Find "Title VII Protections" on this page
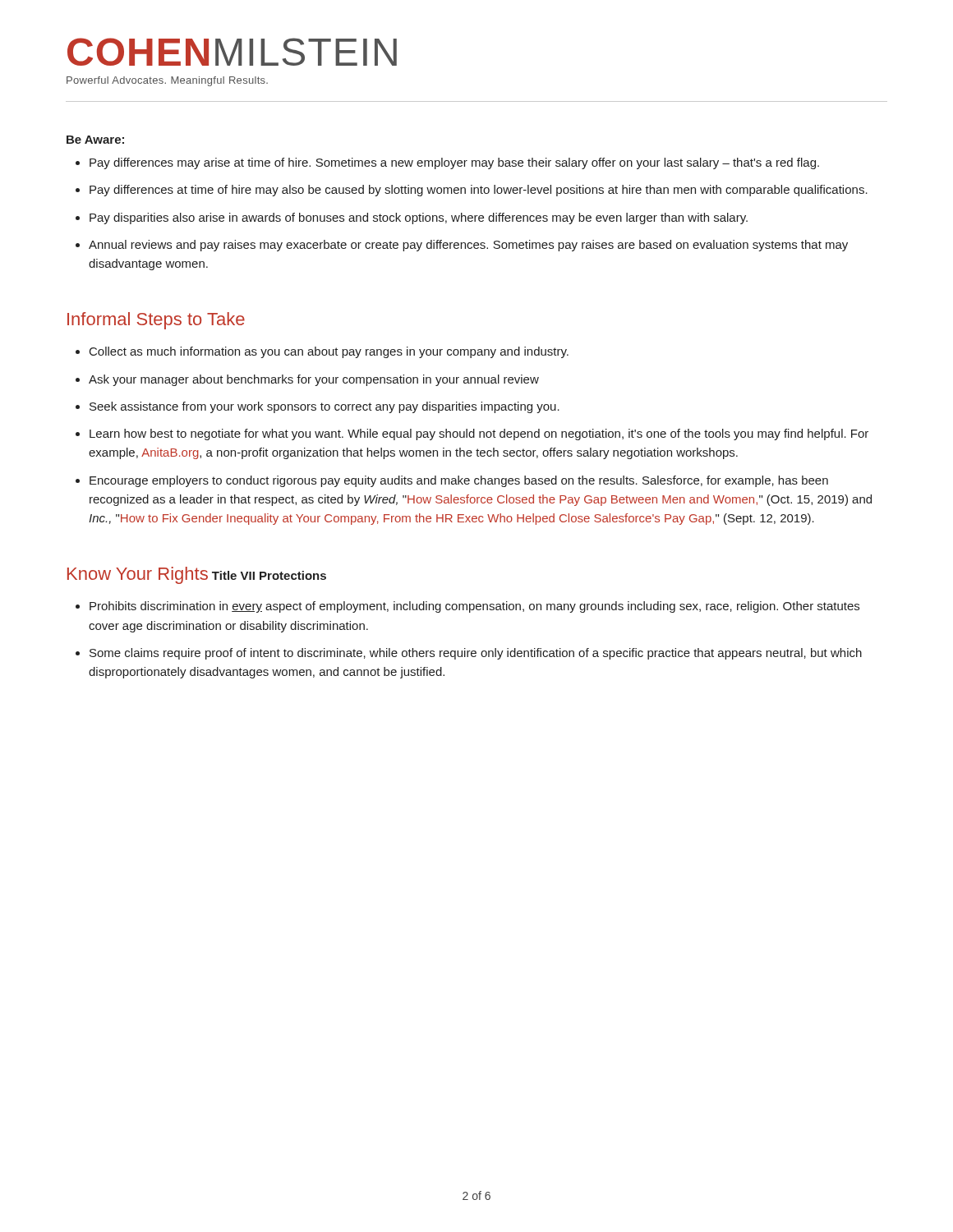This screenshot has height=1232, width=953. pyautogui.click(x=269, y=576)
